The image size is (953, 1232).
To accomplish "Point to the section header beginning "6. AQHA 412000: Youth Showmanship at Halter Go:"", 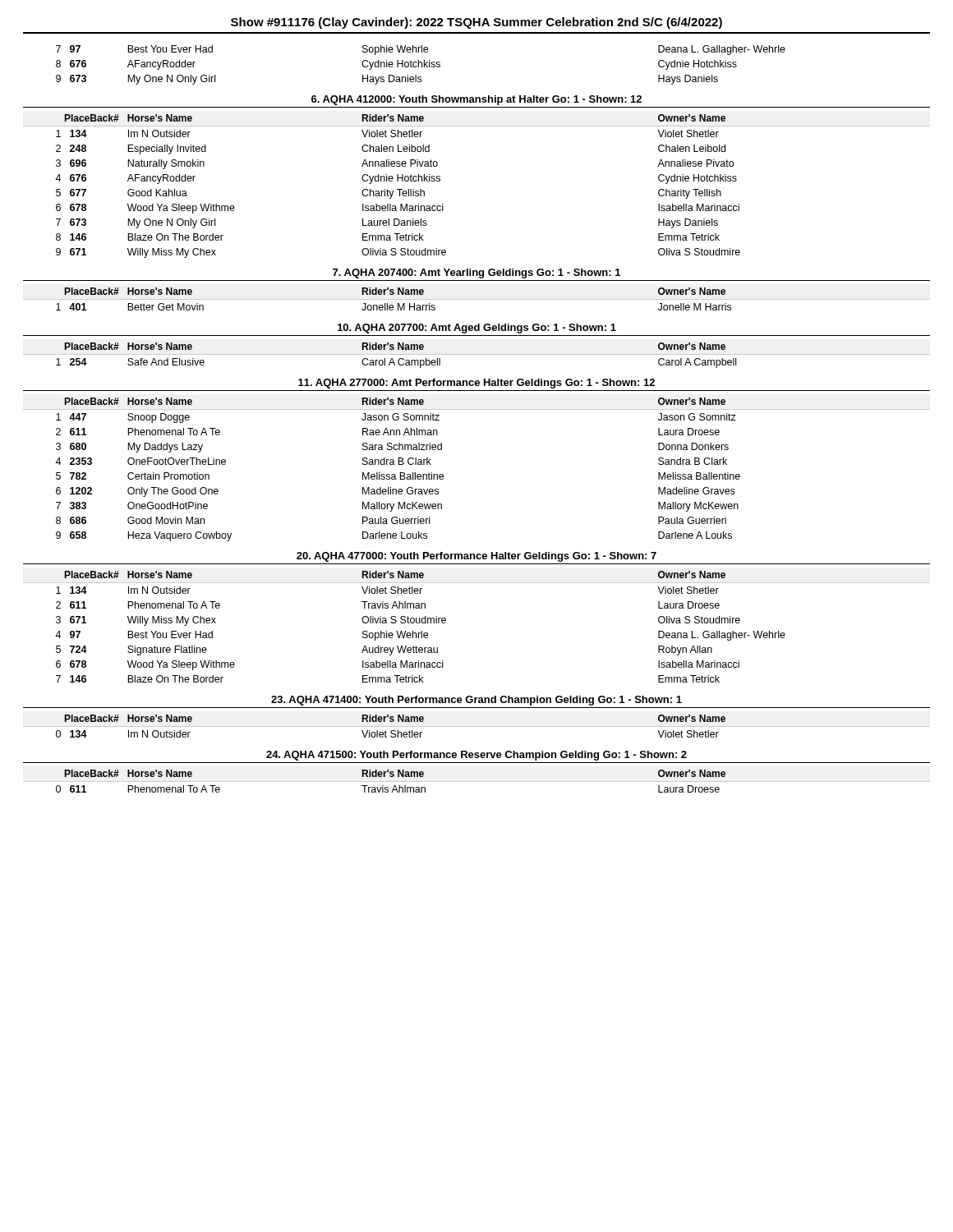I will pos(476,99).
